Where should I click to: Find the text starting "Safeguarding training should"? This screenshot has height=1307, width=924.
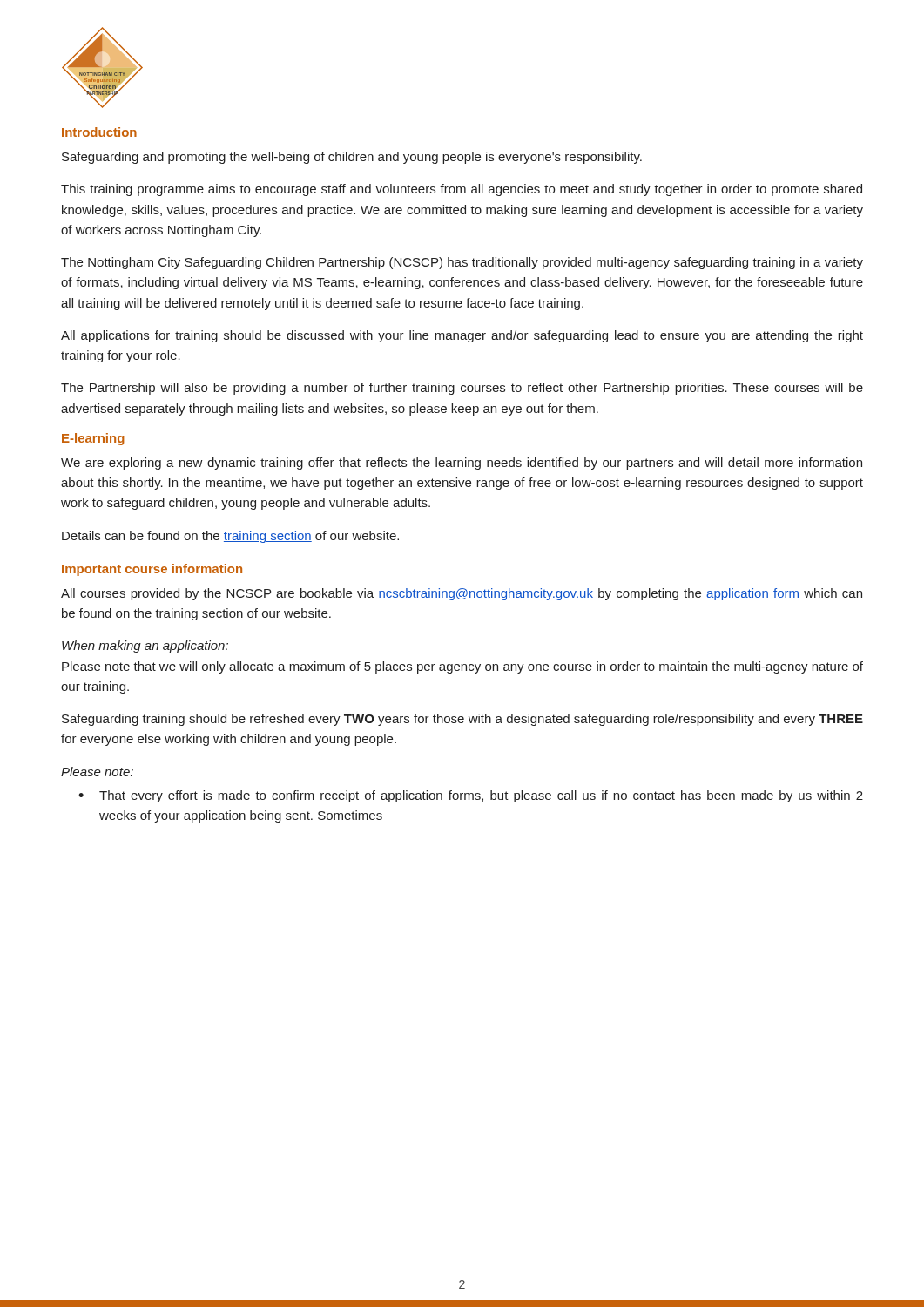pos(462,729)
